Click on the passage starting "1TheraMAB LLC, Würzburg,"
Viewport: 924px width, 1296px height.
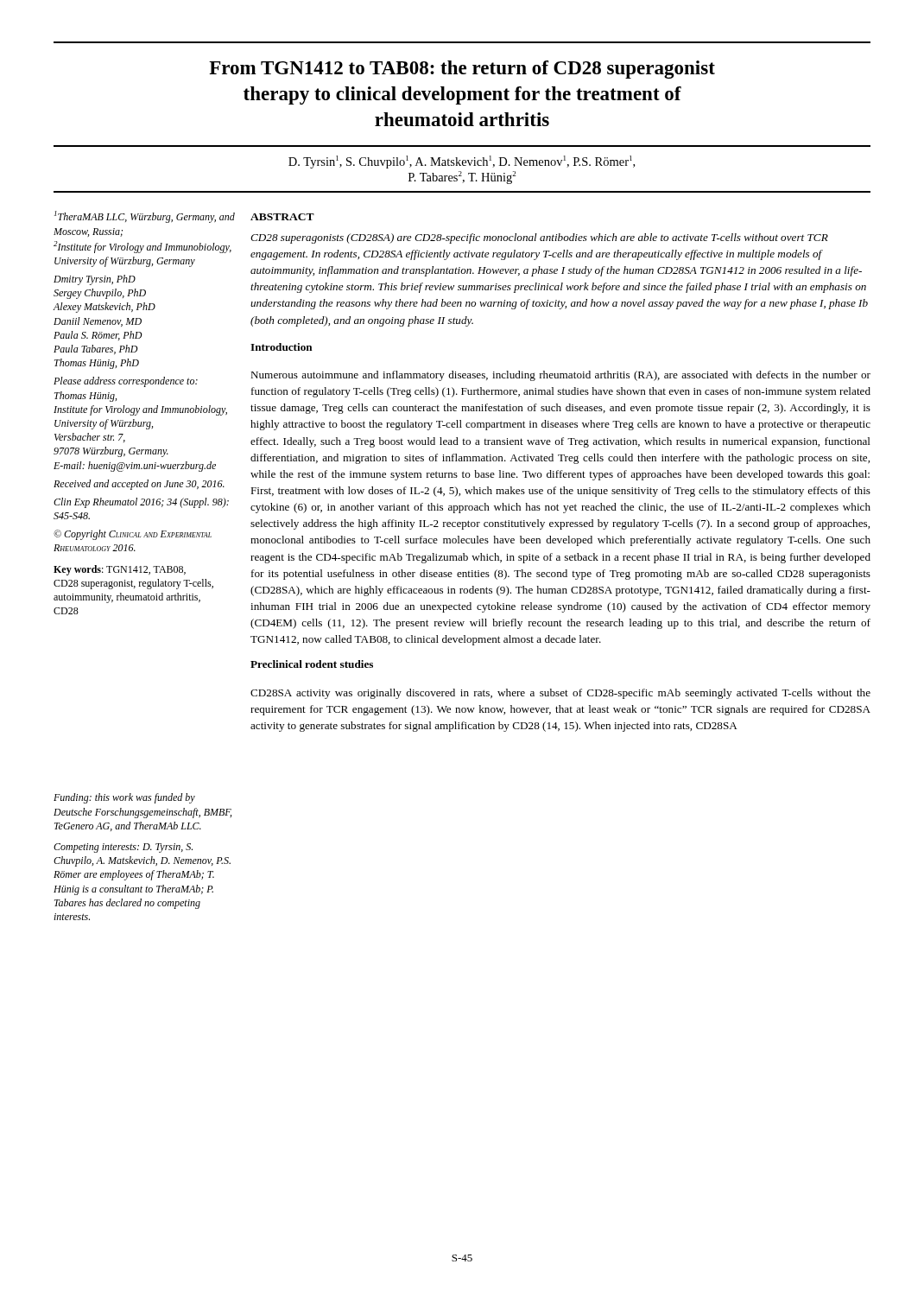[x=144, y=238]
